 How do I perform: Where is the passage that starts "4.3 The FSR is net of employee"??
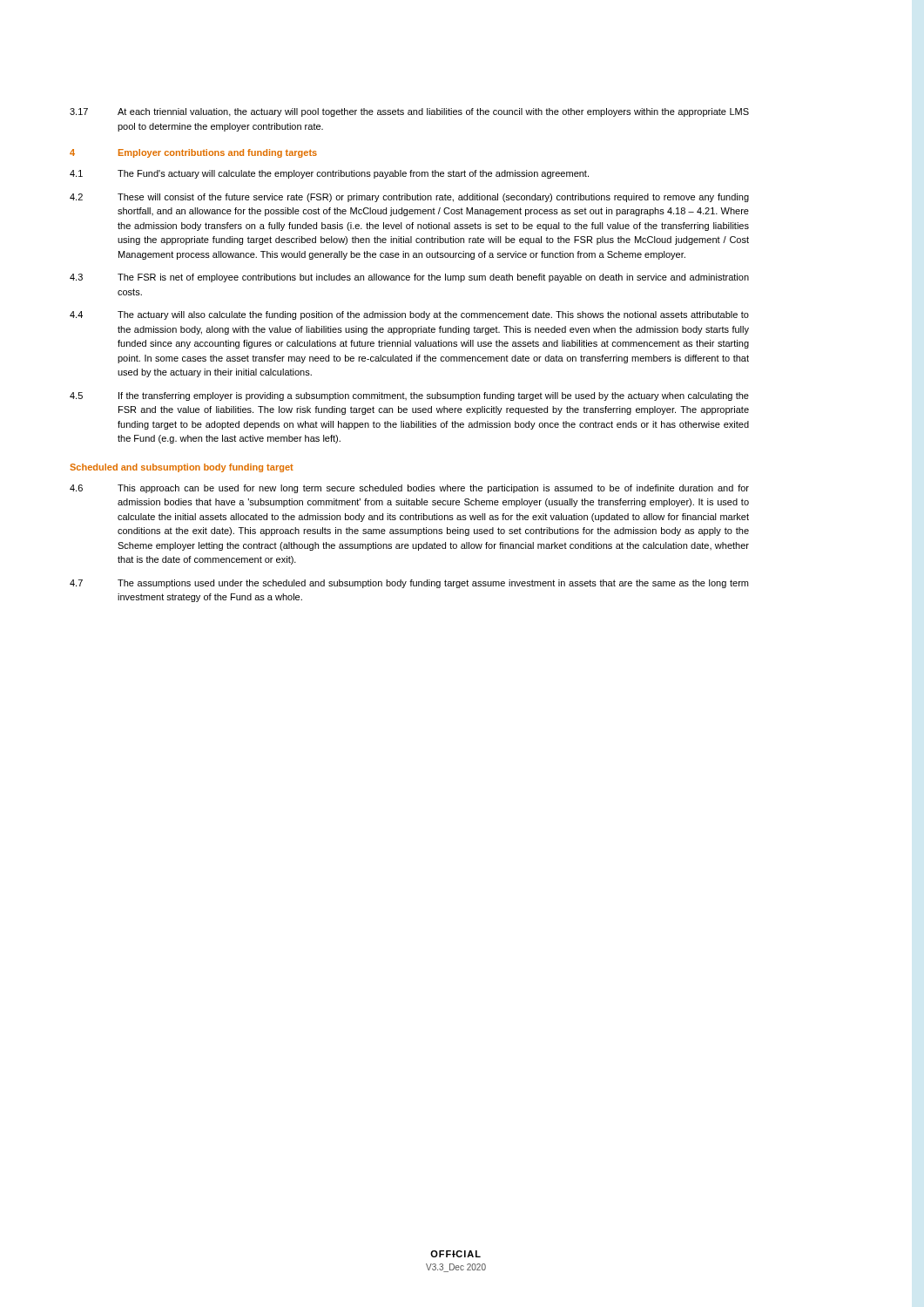click(409, 285)
